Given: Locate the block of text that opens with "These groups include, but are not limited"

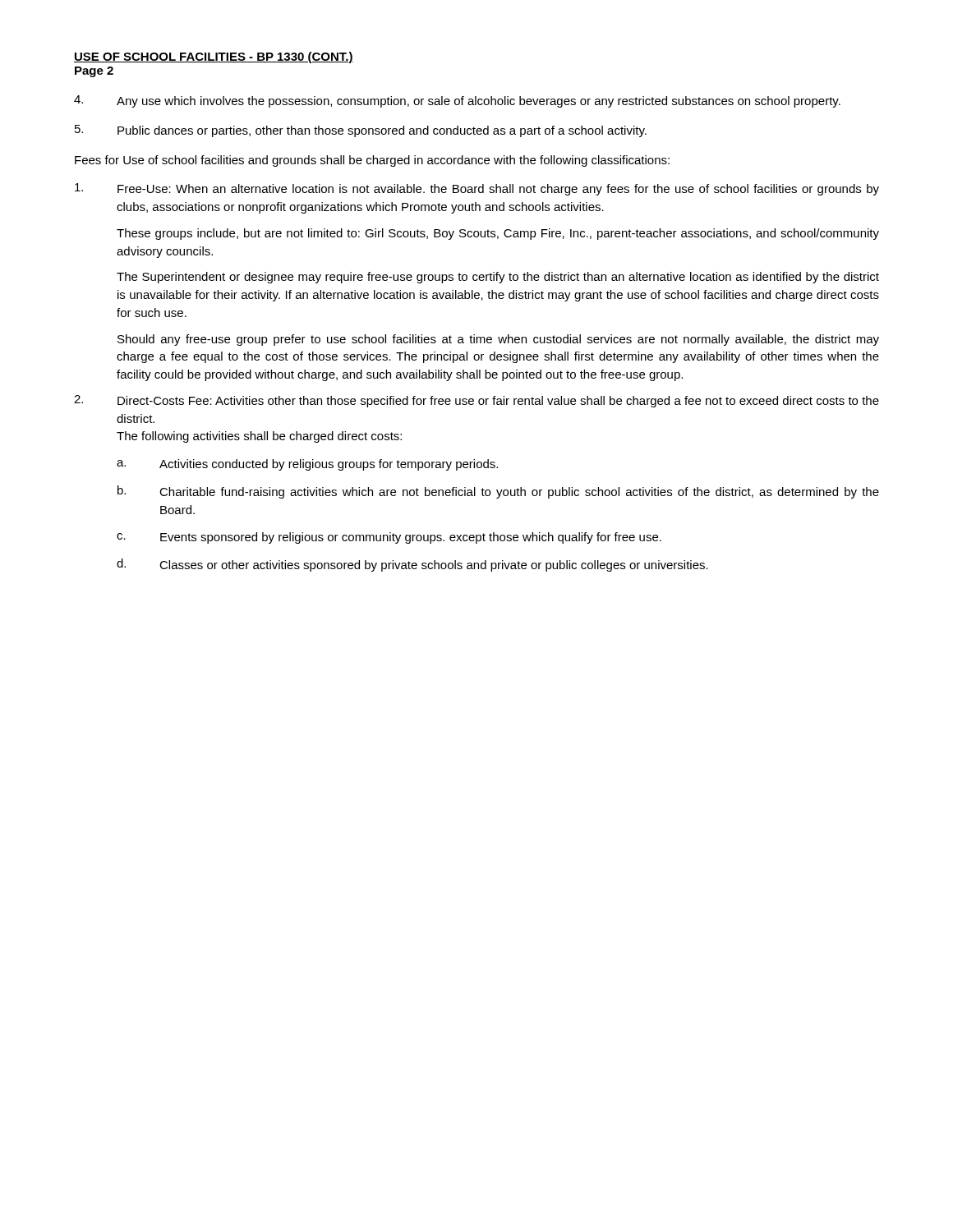Looking at the screenshot, I should pyautogui.click(x=498, y=242).
